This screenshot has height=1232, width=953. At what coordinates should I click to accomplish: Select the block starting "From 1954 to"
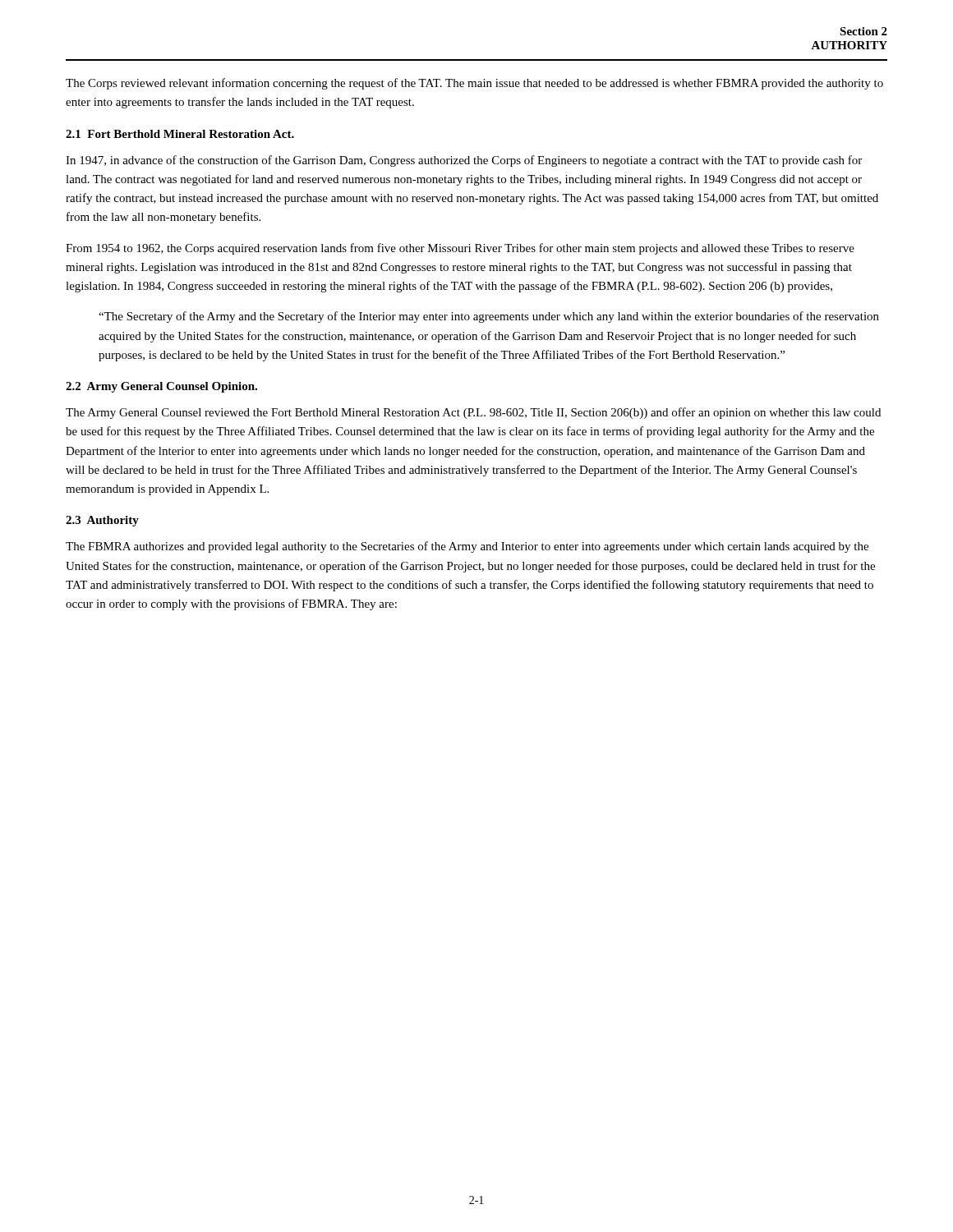pos(476,267)
